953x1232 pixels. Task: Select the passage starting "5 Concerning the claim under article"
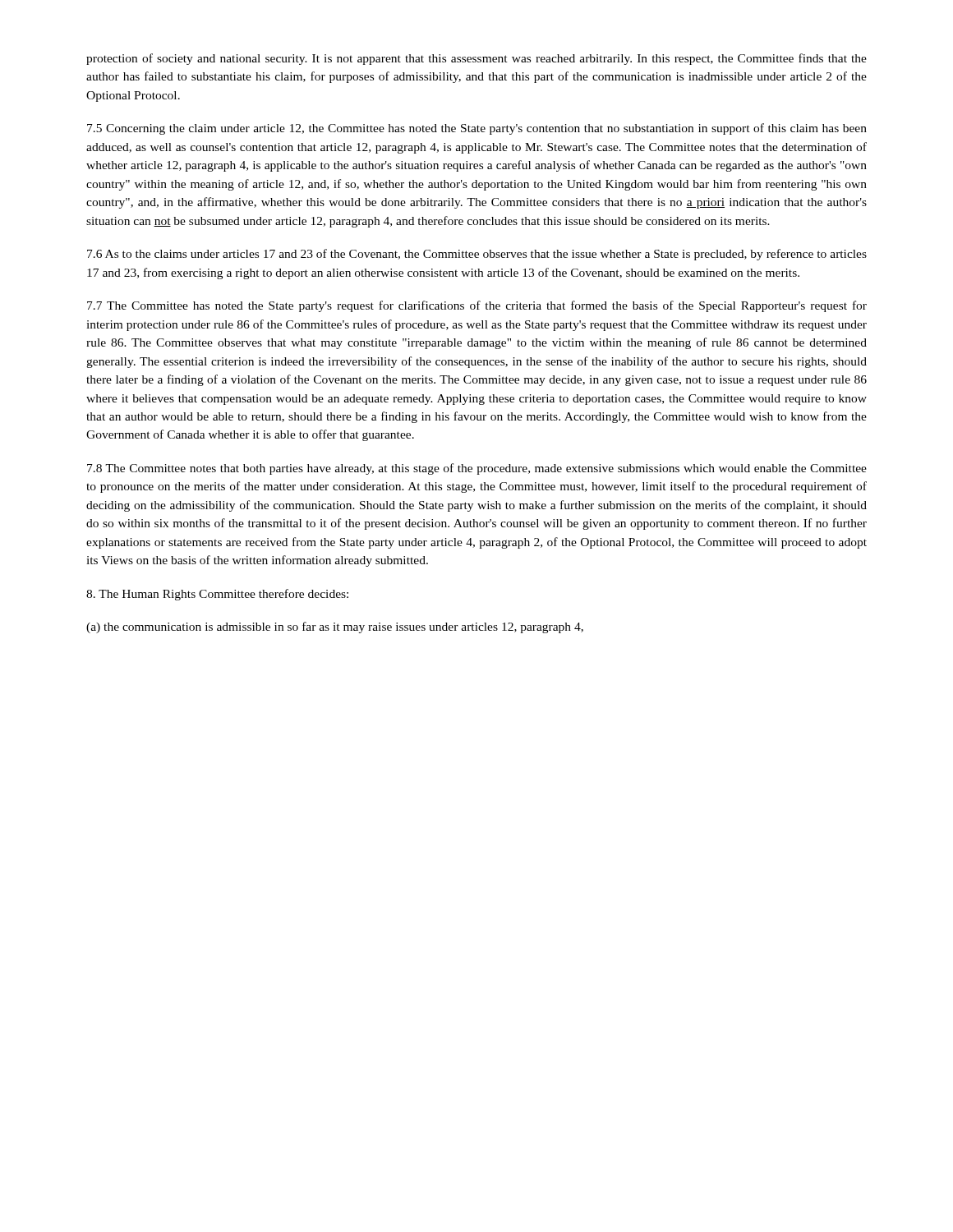pos(476,174)
